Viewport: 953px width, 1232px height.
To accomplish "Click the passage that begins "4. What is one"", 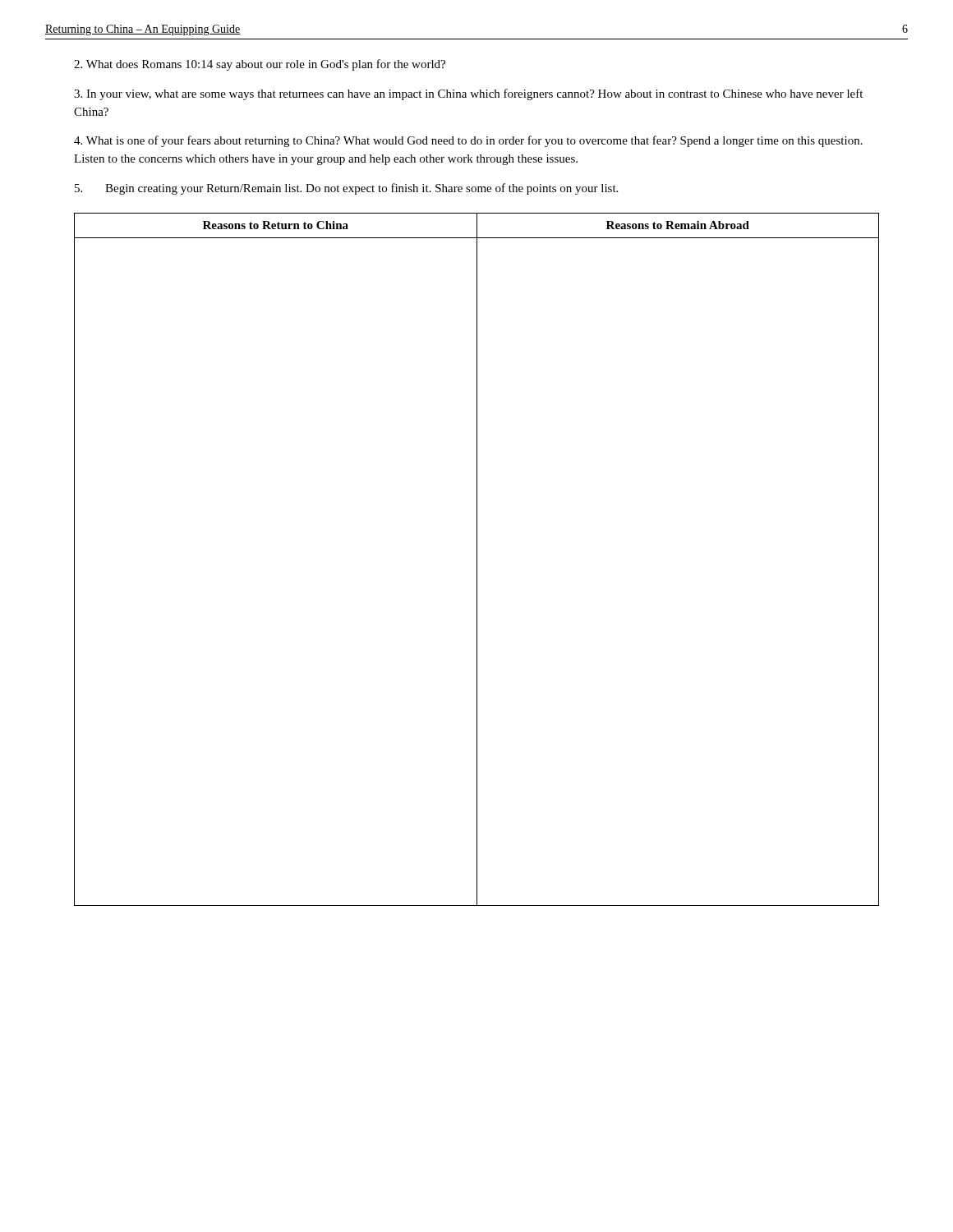I will pyautogui.click(x=476, y=150).
